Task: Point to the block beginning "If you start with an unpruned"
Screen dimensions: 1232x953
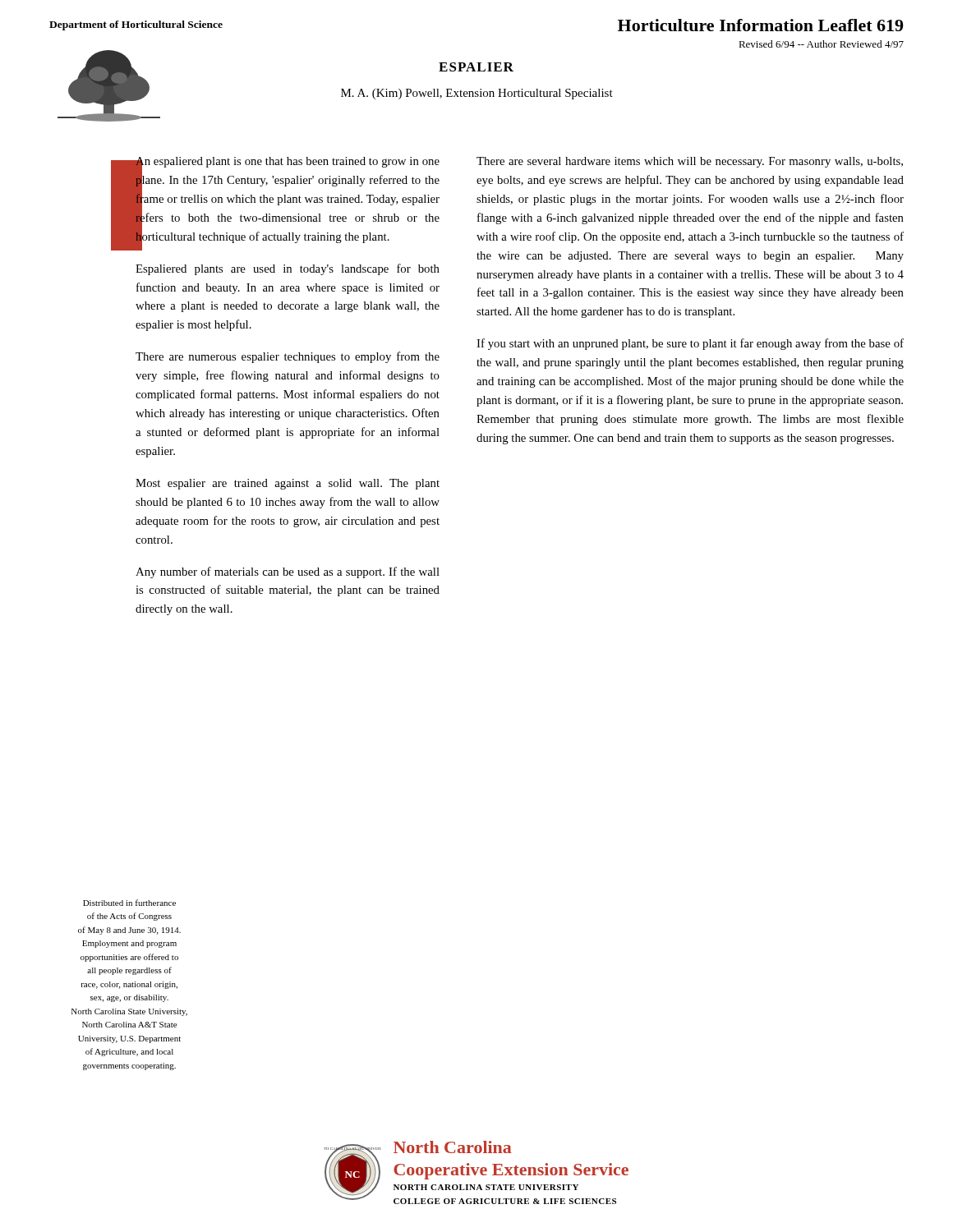Action: (x=690, y=391)
